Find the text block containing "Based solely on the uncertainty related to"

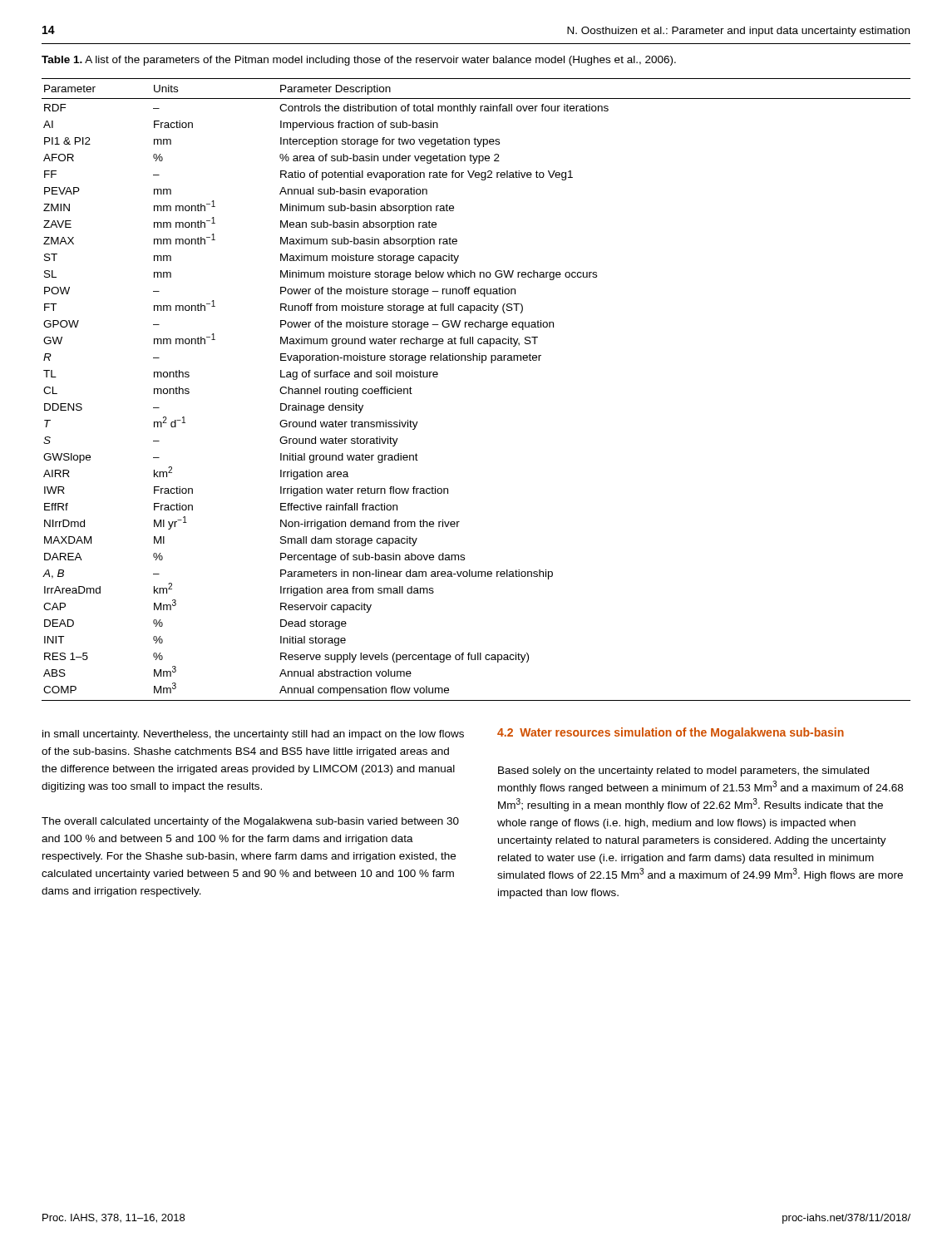click(700, 831)
